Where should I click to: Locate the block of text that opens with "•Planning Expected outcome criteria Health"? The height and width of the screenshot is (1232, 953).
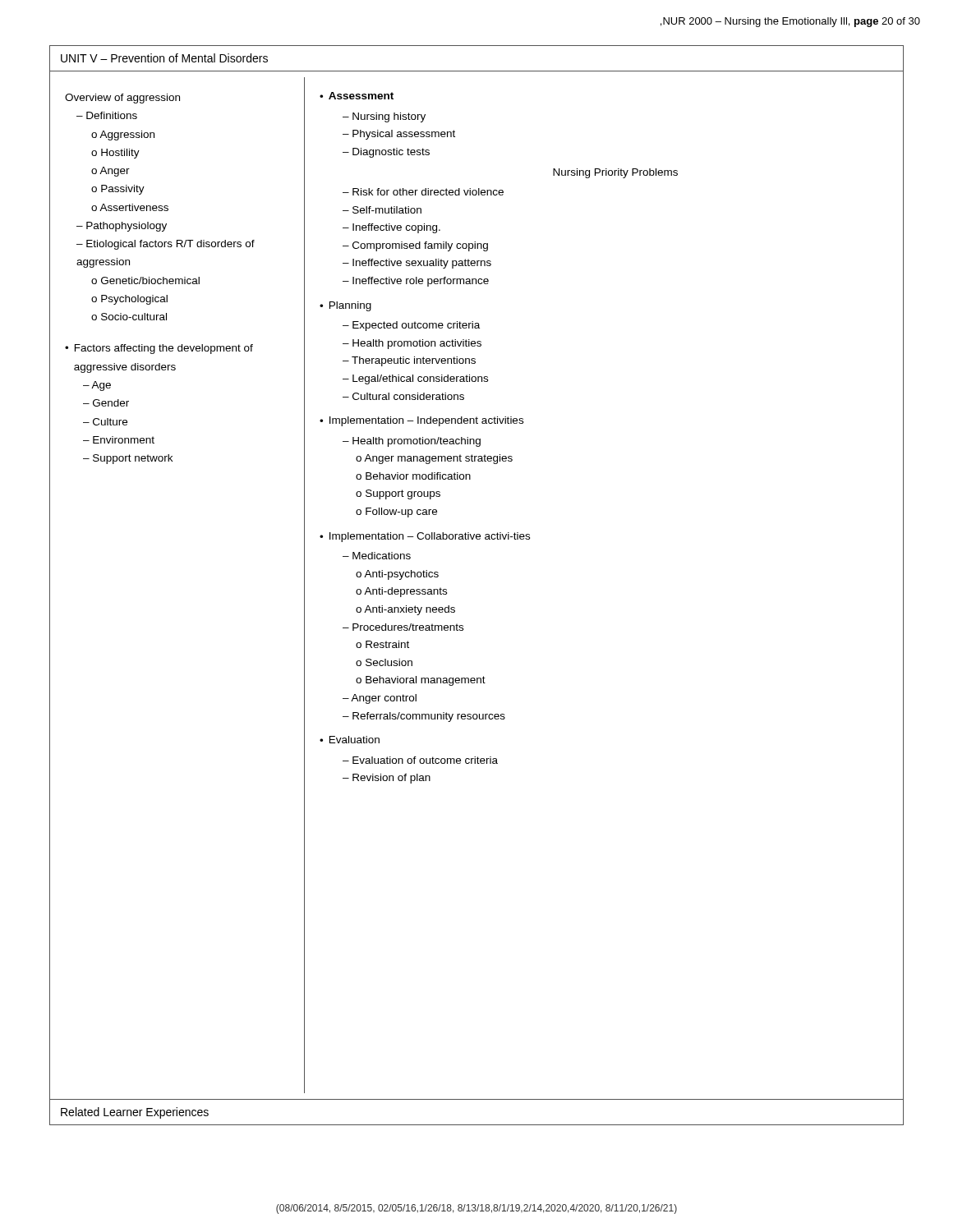[345, 306]
